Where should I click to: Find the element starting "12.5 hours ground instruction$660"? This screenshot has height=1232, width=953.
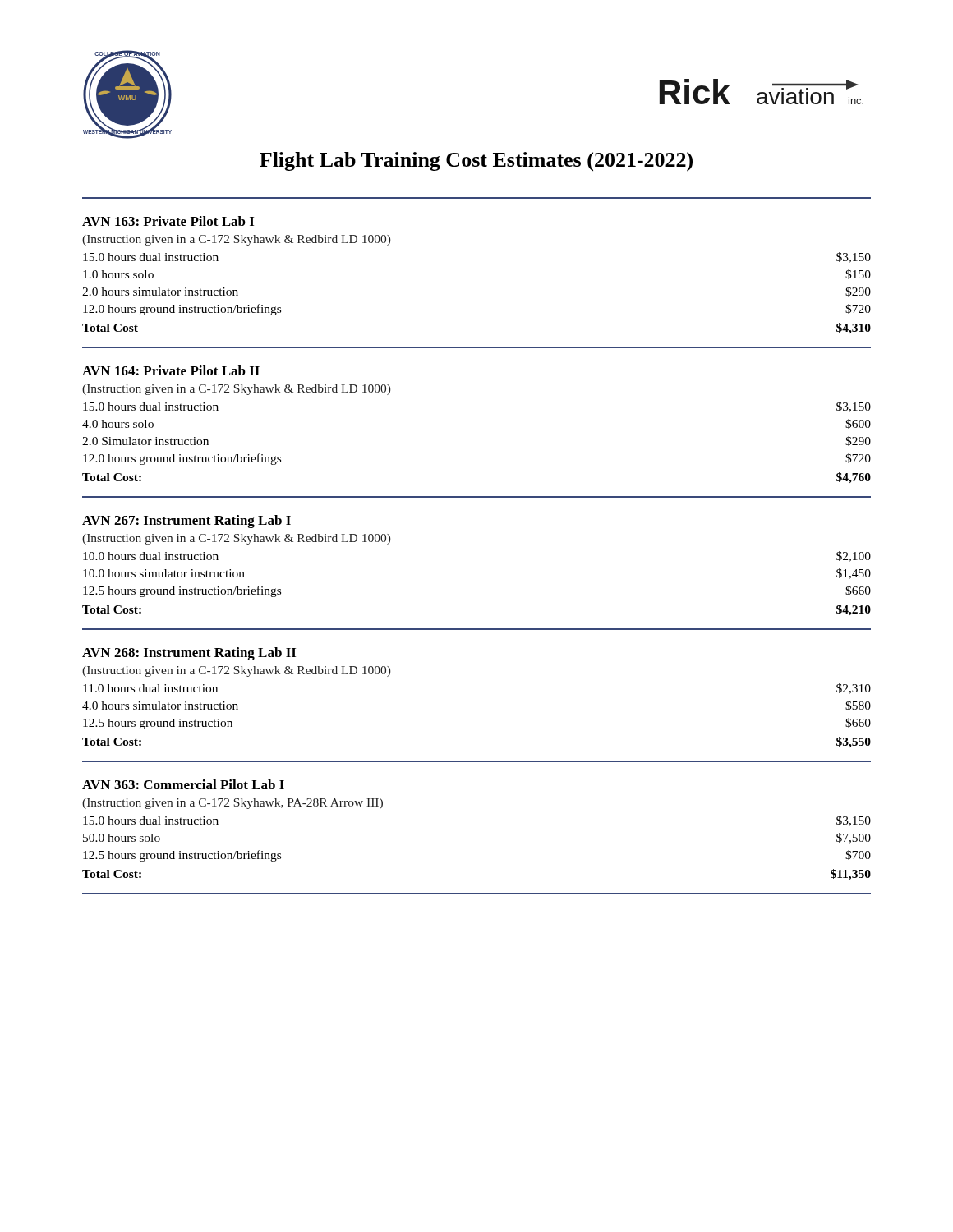coord(158,723)
